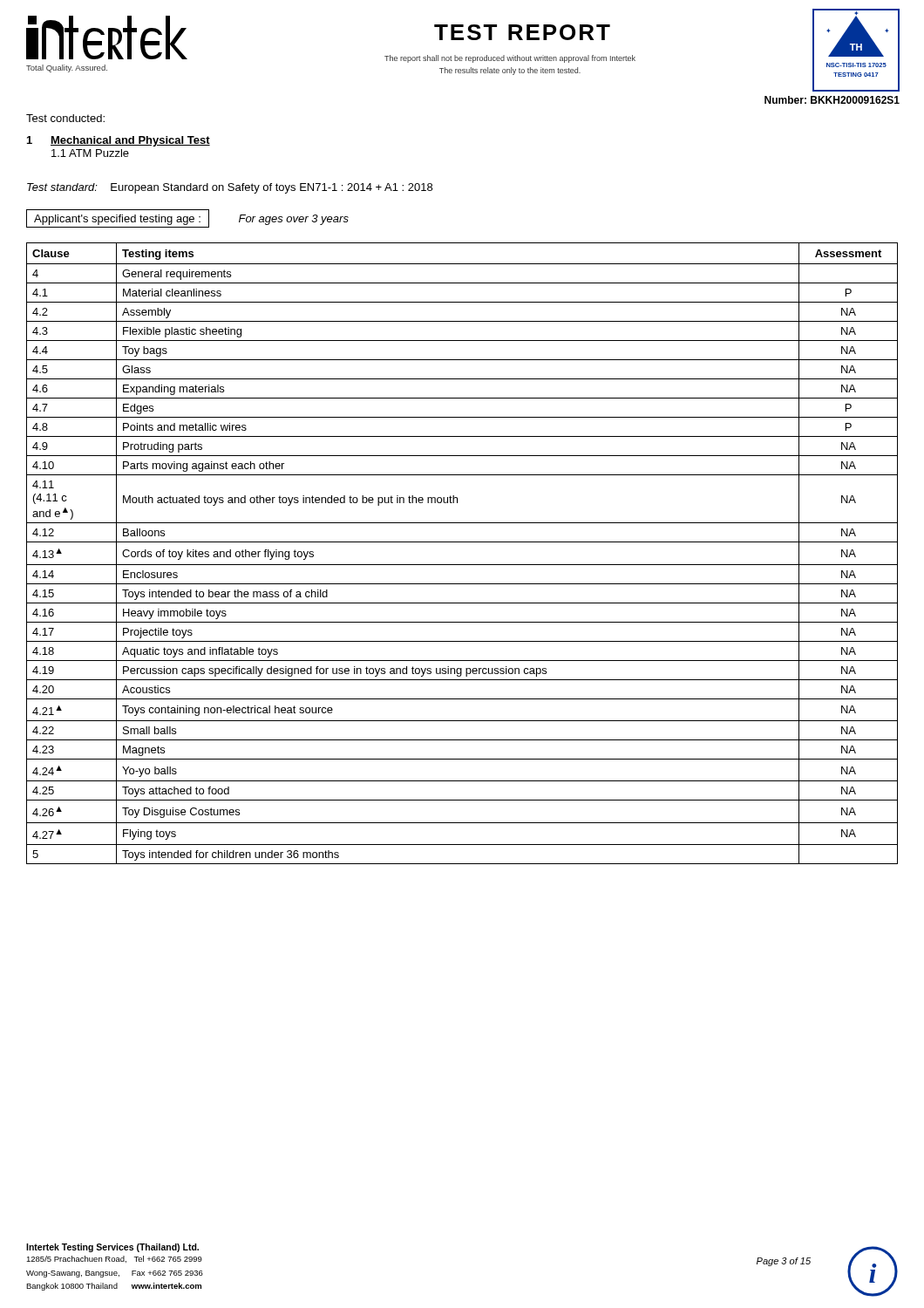Locate the table
924x1308 pixels.
point(462,553)
